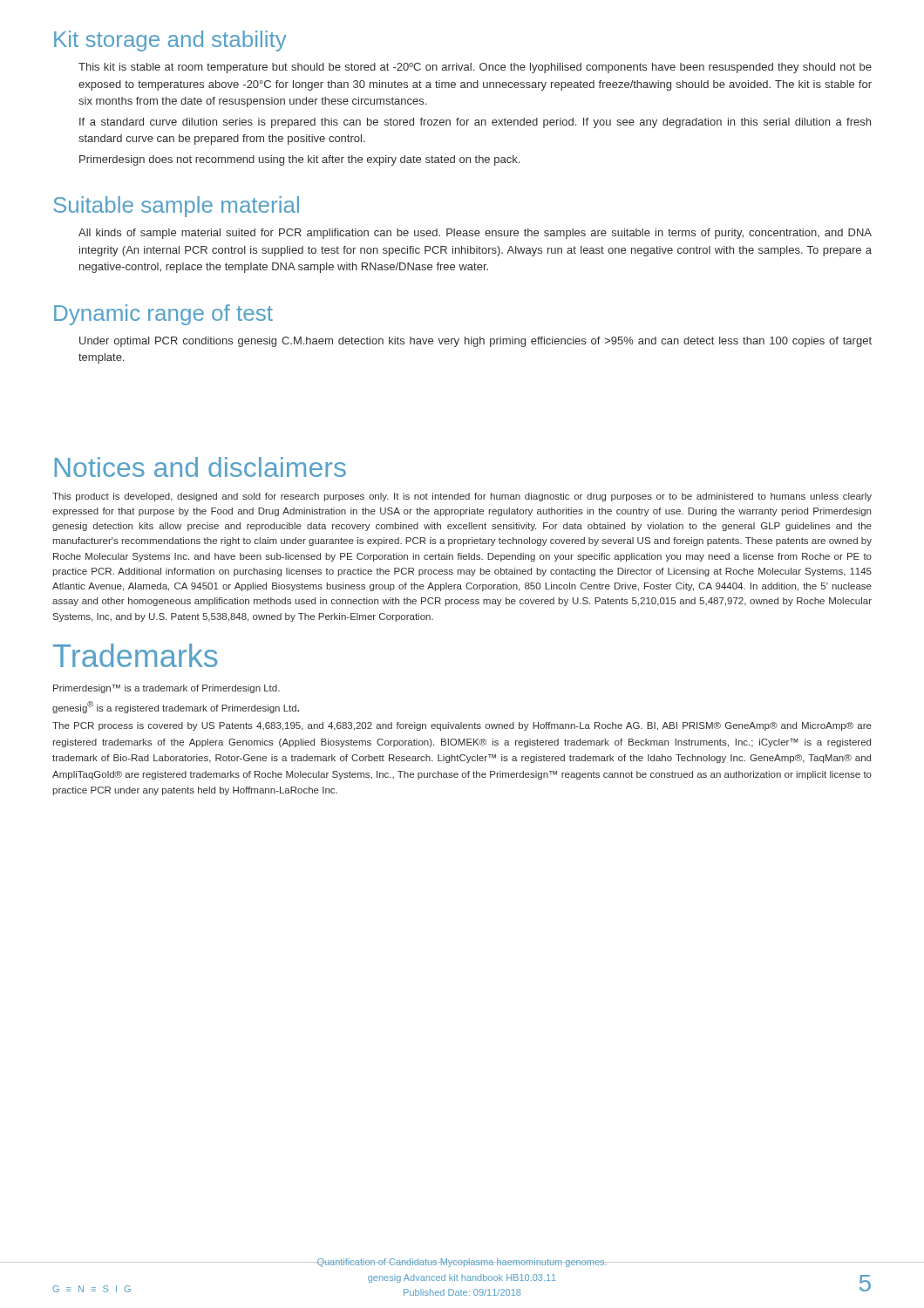
Task: Locate the section header with the text "Dynamic range of test"
Action: (163, 315)
